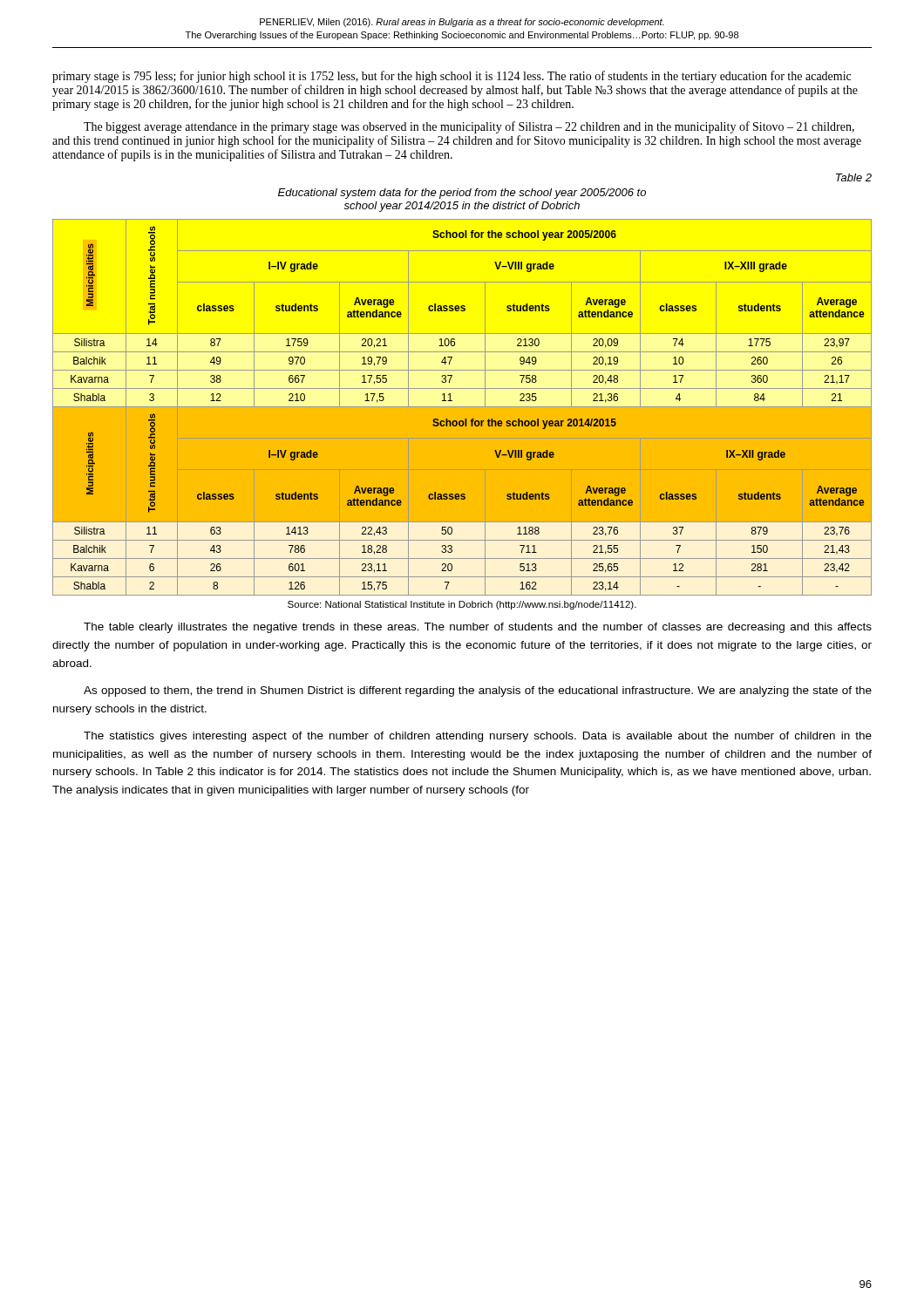Select the text block with the text "The statistics gives interesting aspect of"

pyautogui.click(x=462, y=763)
